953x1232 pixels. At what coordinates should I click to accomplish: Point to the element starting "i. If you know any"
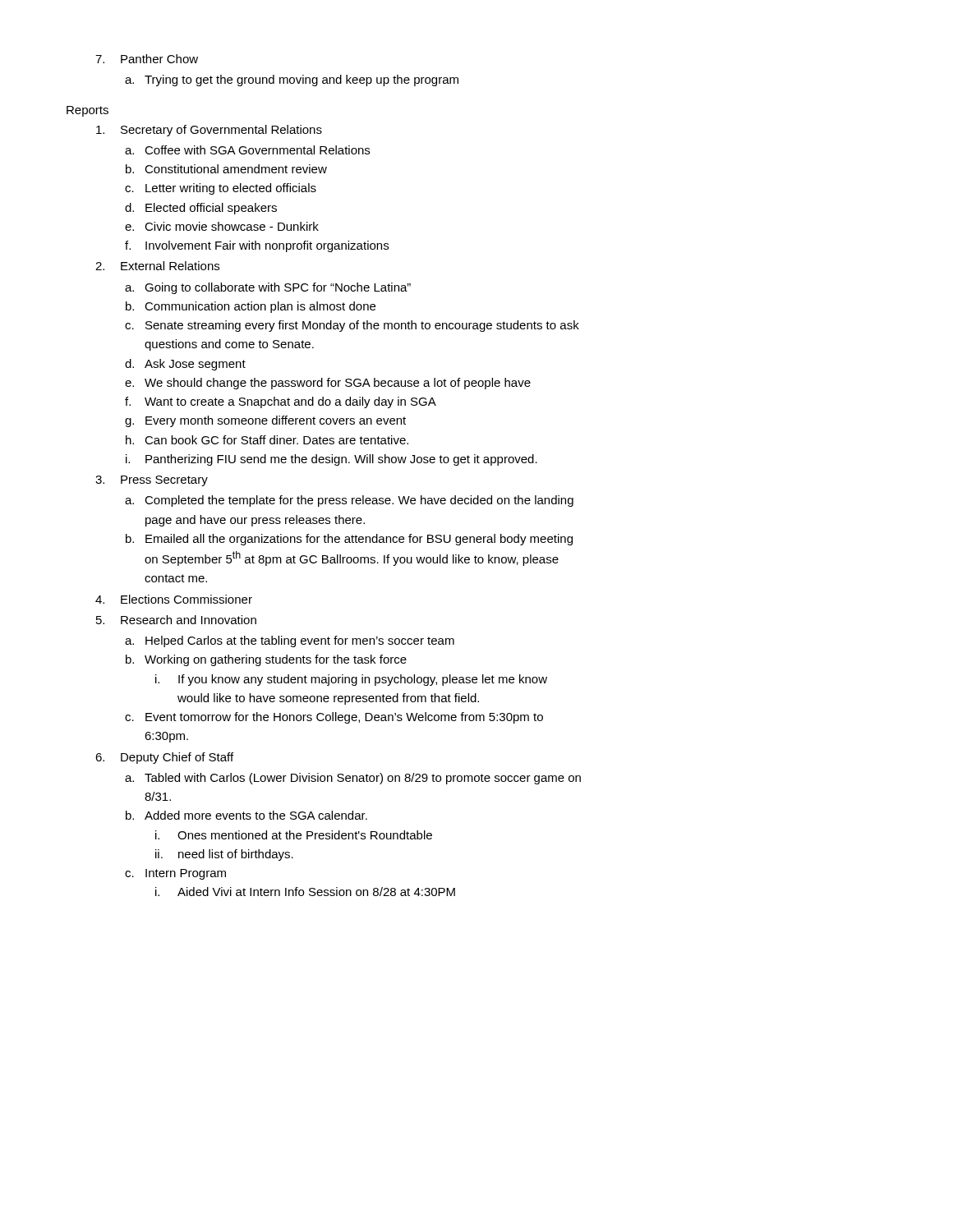point(521,688)
